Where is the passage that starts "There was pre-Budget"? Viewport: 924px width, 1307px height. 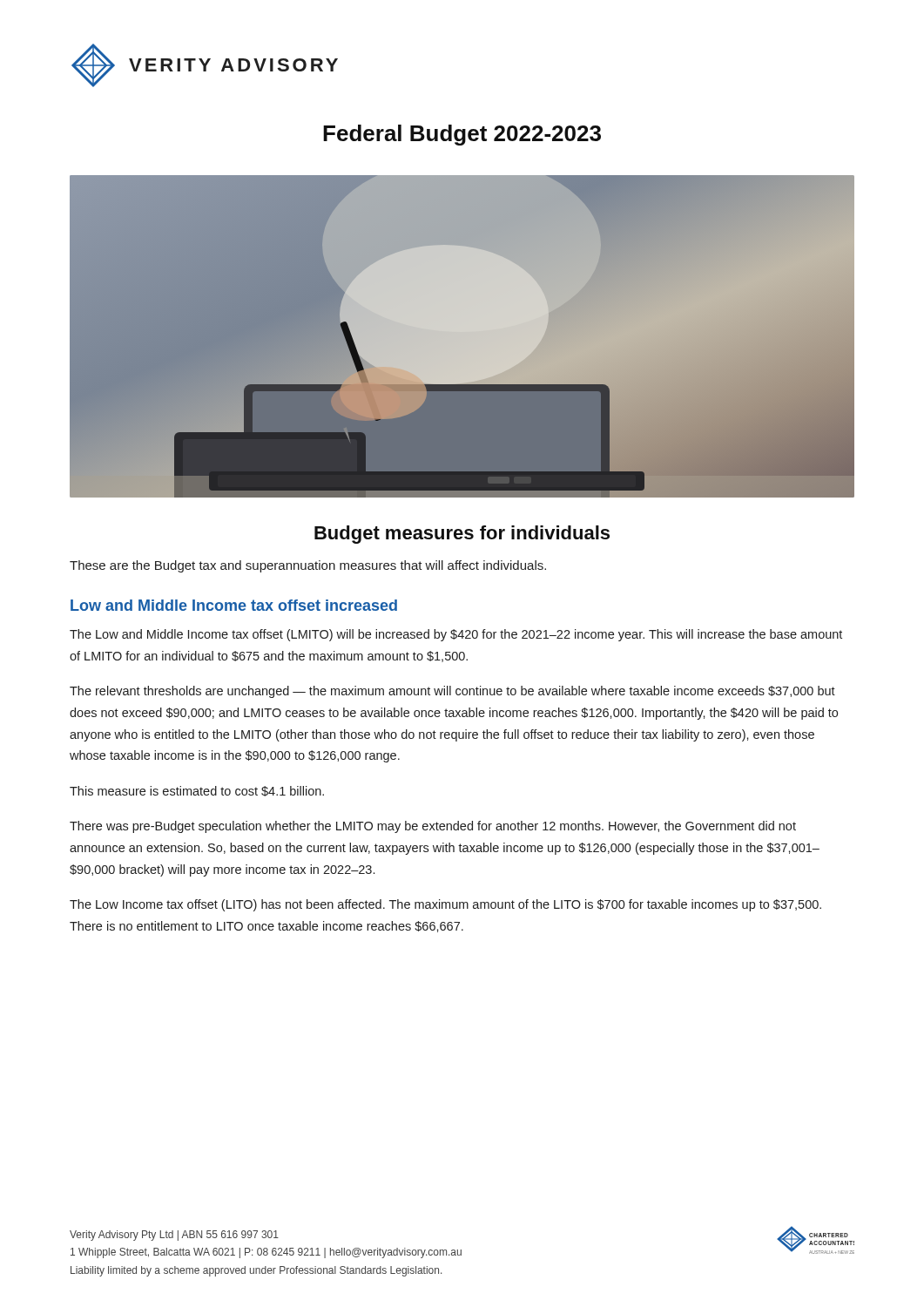click(462, 848)
